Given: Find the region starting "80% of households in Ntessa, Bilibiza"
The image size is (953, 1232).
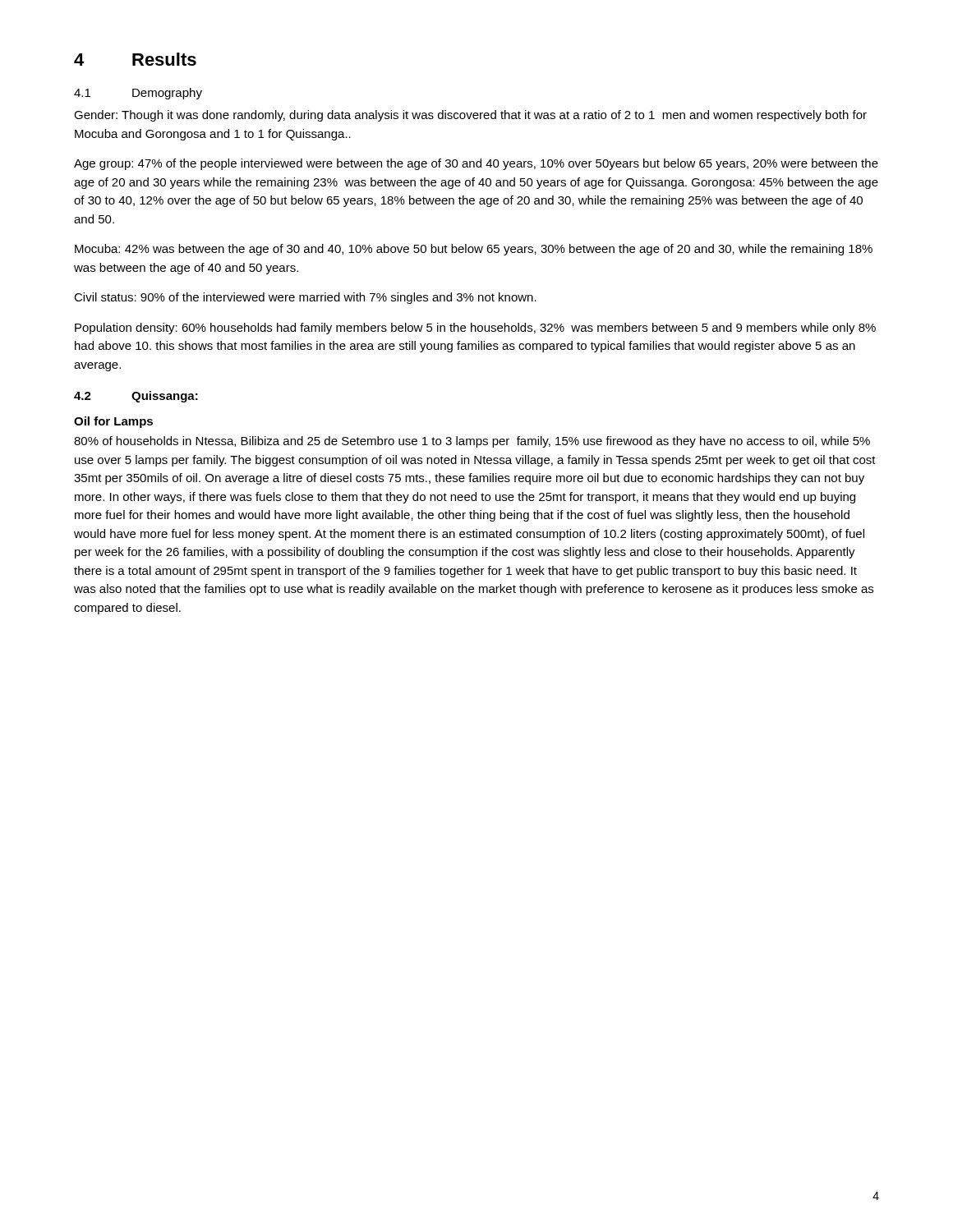Looking at the screenshot, I should pos(475,524).
